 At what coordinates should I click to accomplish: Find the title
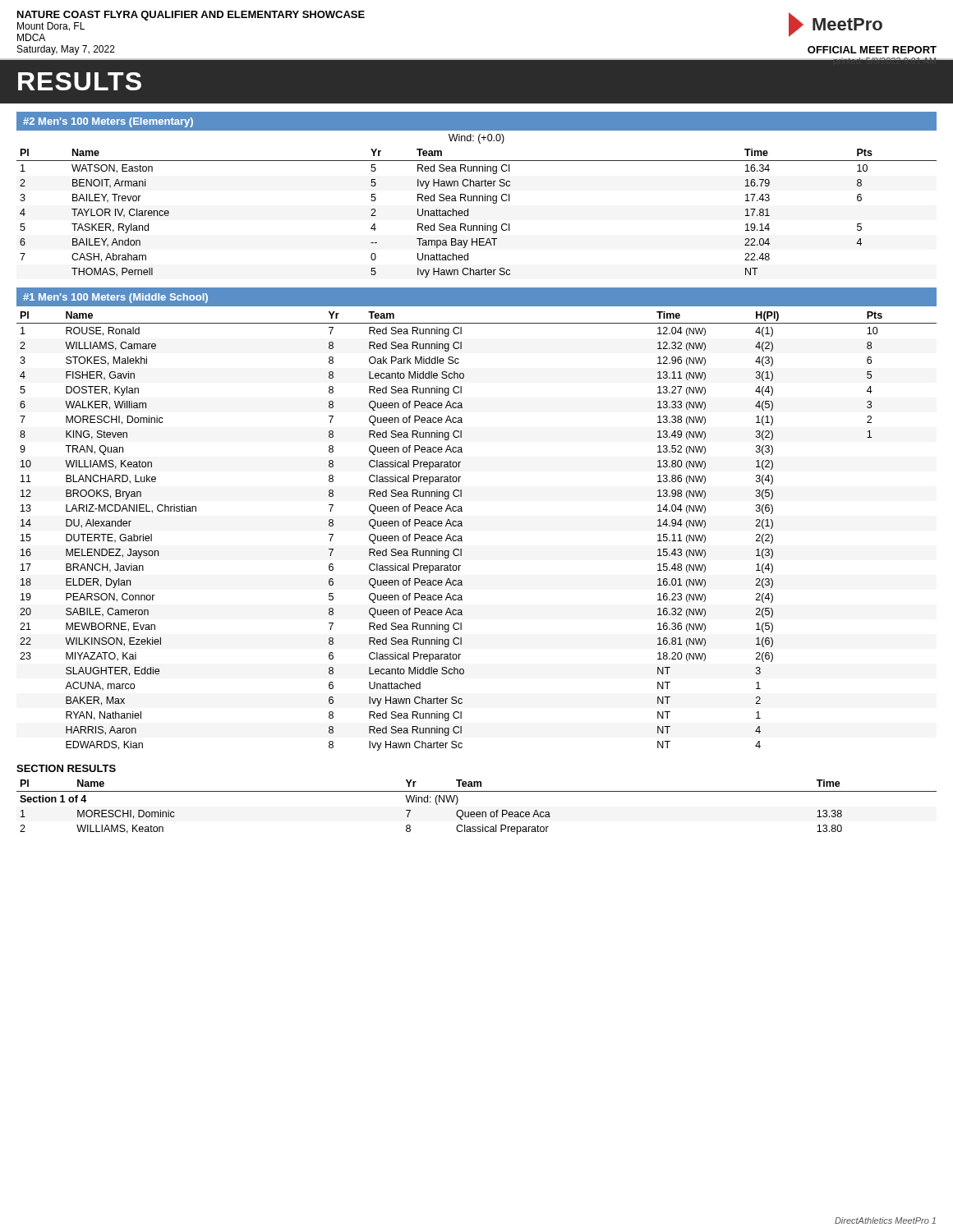click(x=80, y=81)
